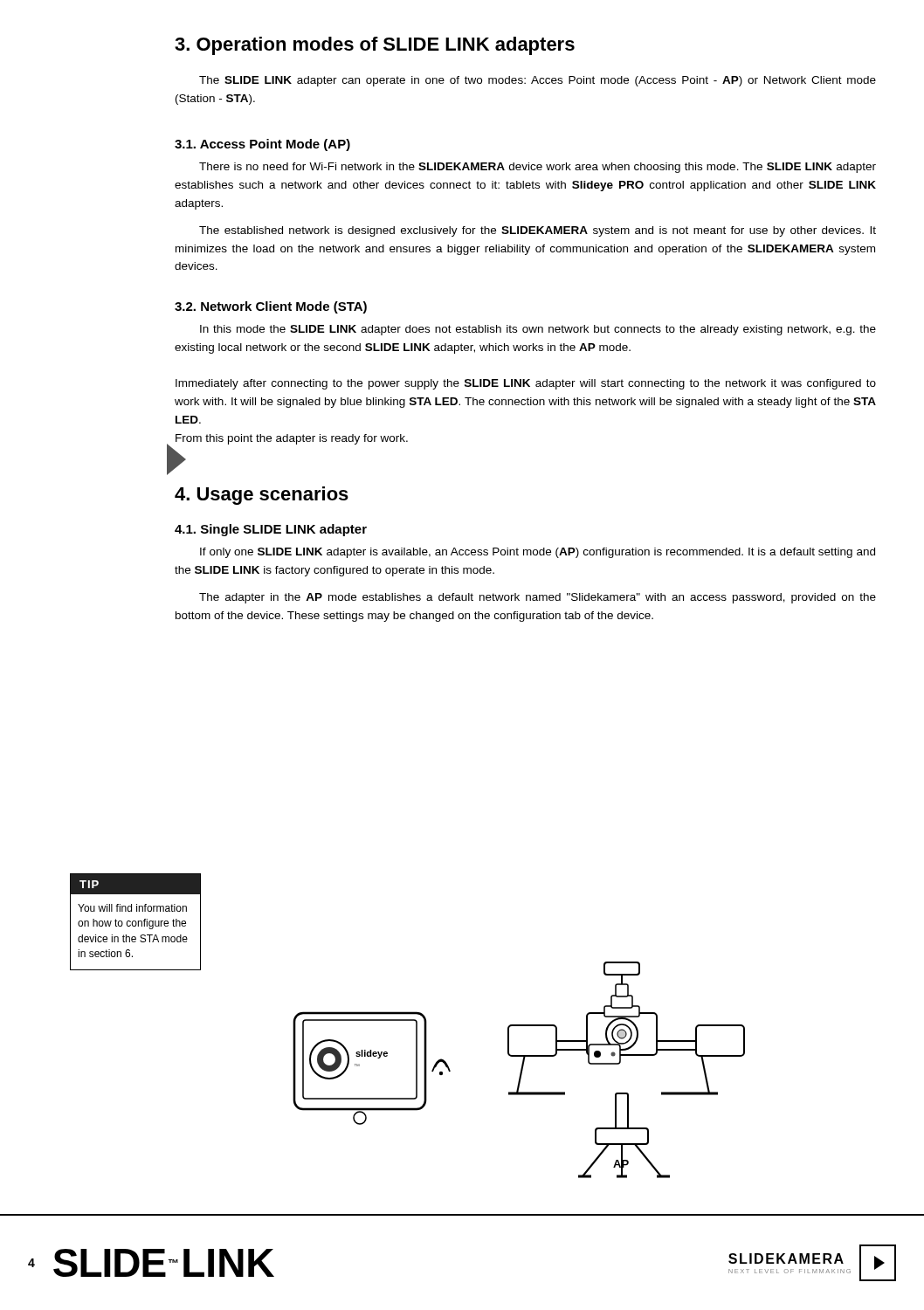Click on the illustration

(525, 1072)
